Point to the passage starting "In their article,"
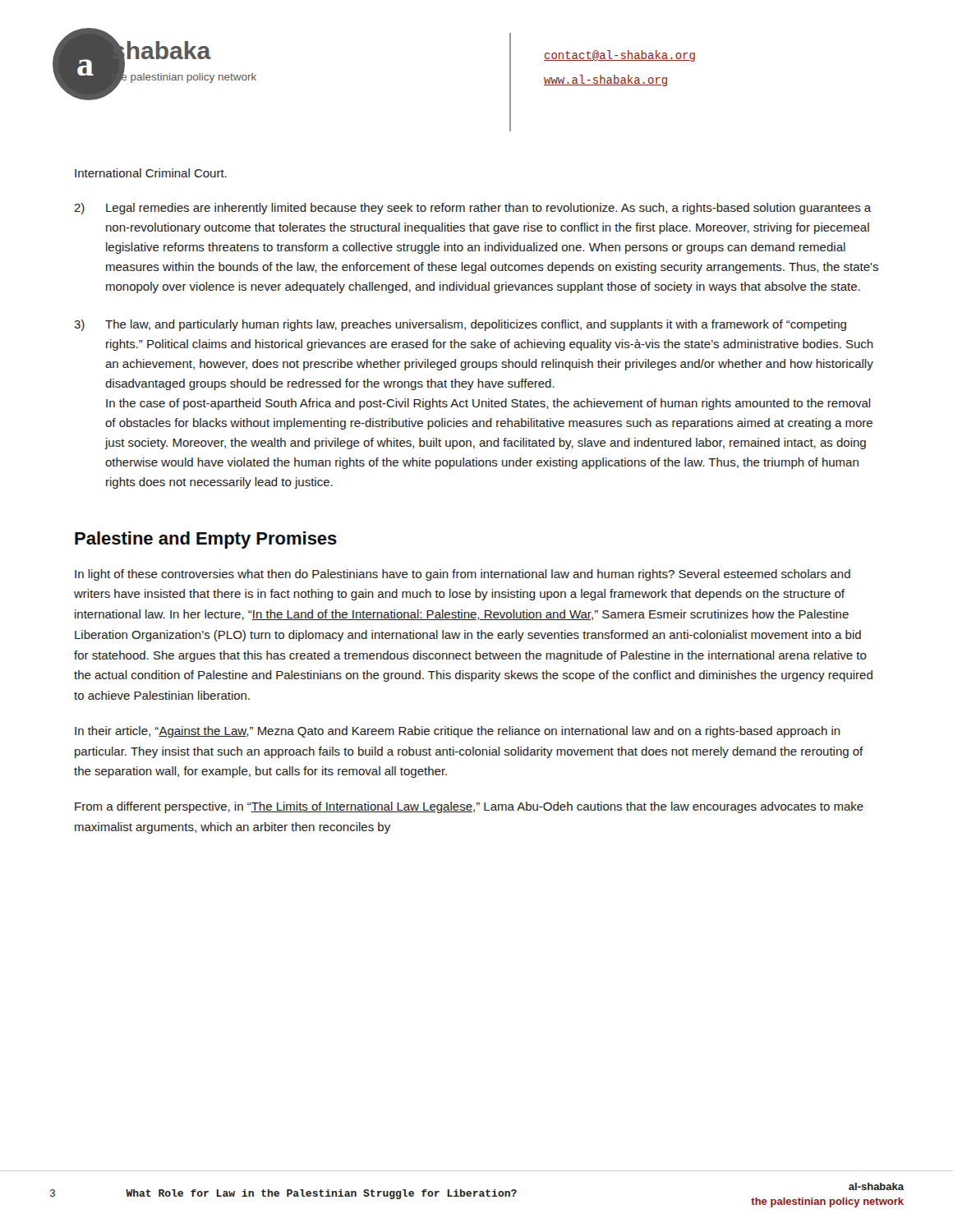953x1232 pixels. point(468,751)
